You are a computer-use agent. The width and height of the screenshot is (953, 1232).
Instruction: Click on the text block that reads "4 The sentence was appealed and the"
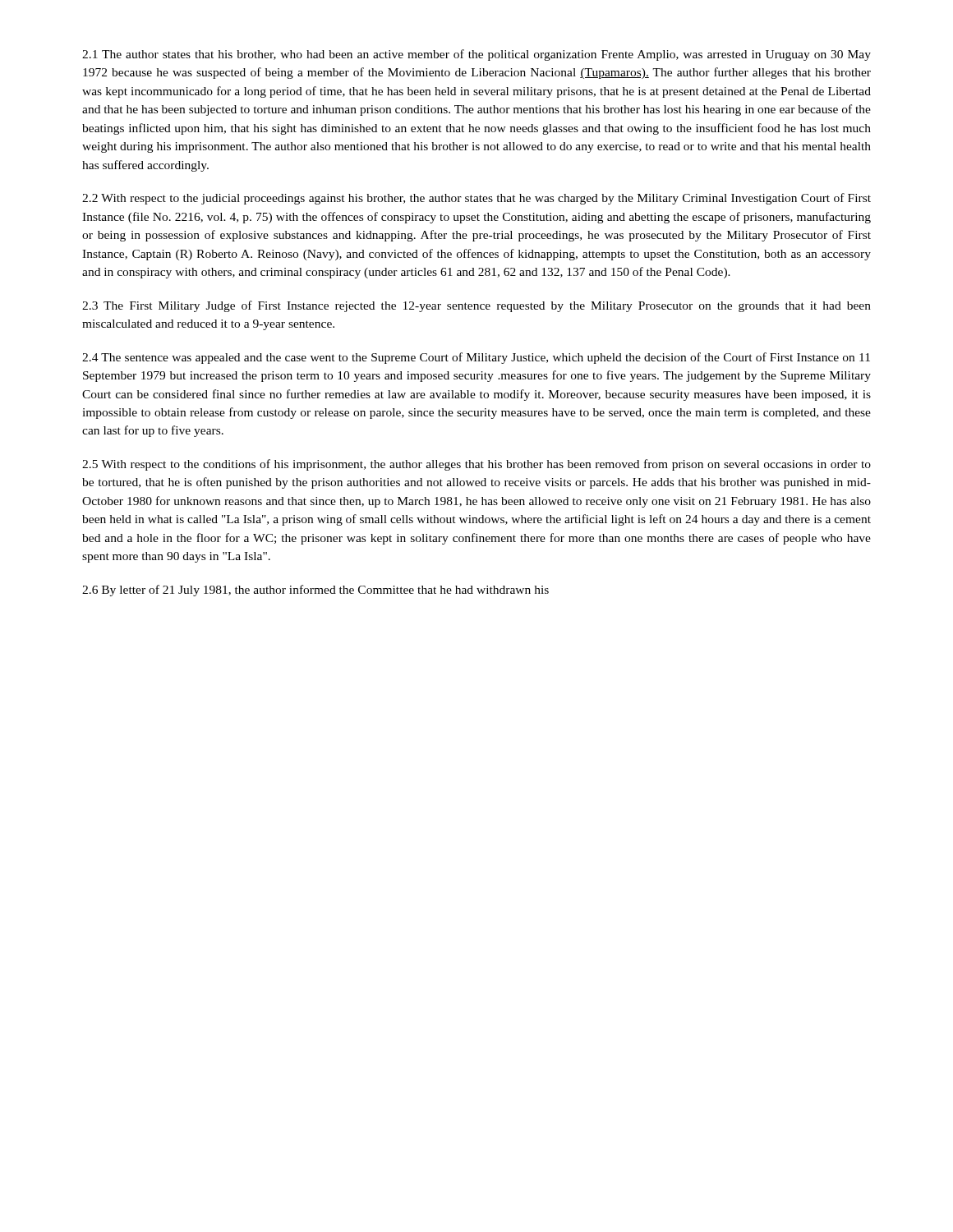pyautogui.click(x=476, y=393)
